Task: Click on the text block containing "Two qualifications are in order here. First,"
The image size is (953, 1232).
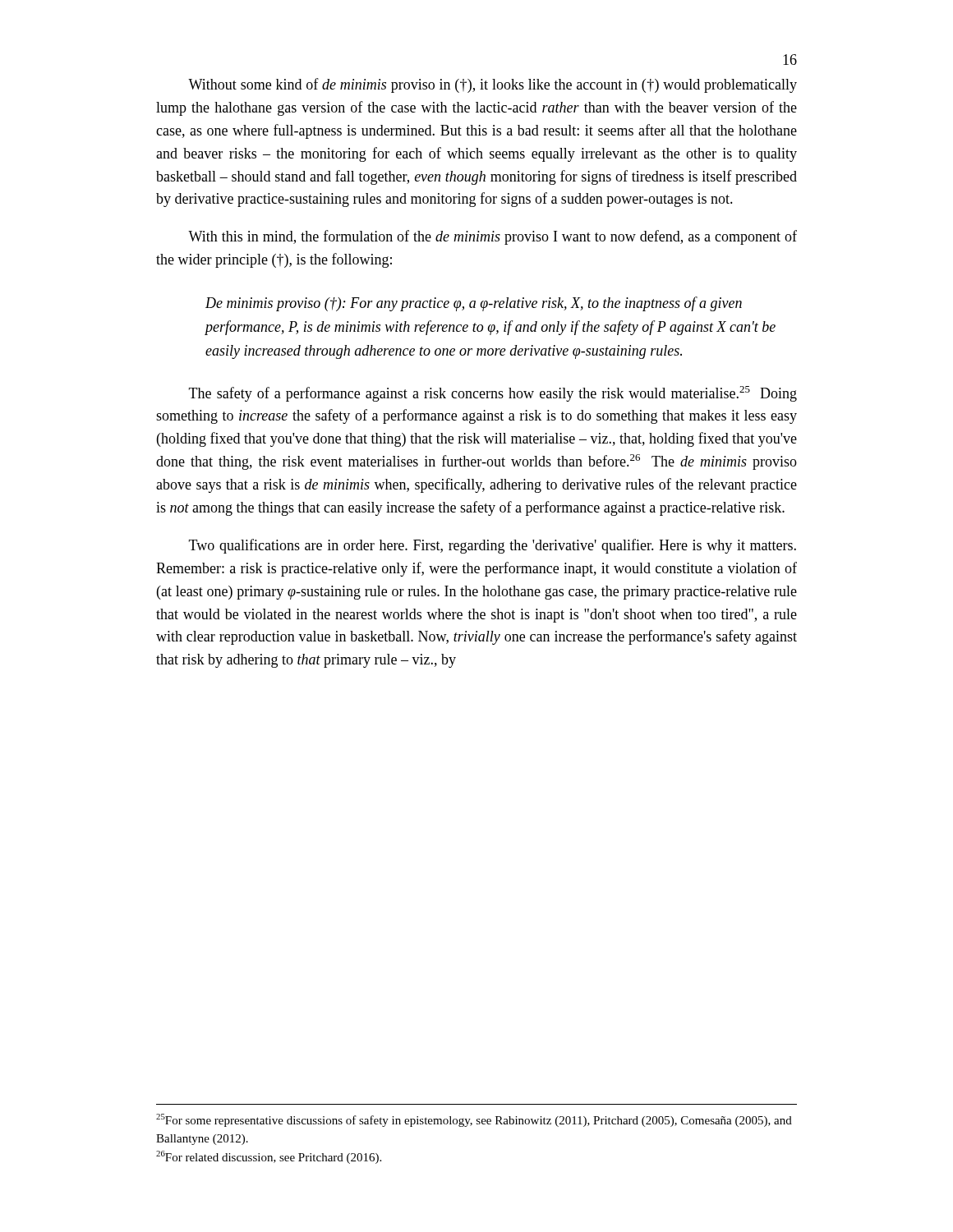Action: coord(476,603)
